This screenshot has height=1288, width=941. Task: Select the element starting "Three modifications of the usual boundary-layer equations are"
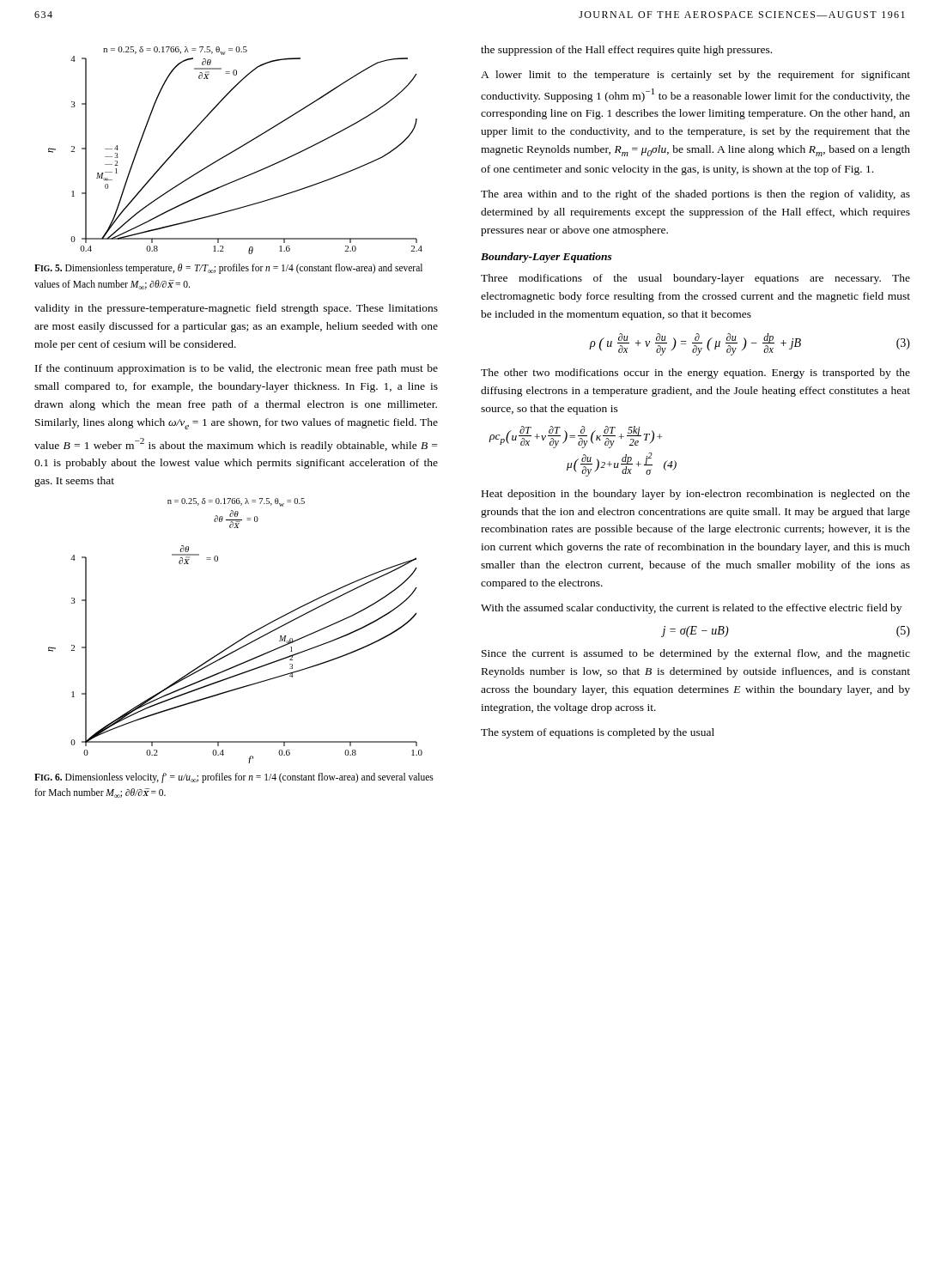(x=695, y=296)
